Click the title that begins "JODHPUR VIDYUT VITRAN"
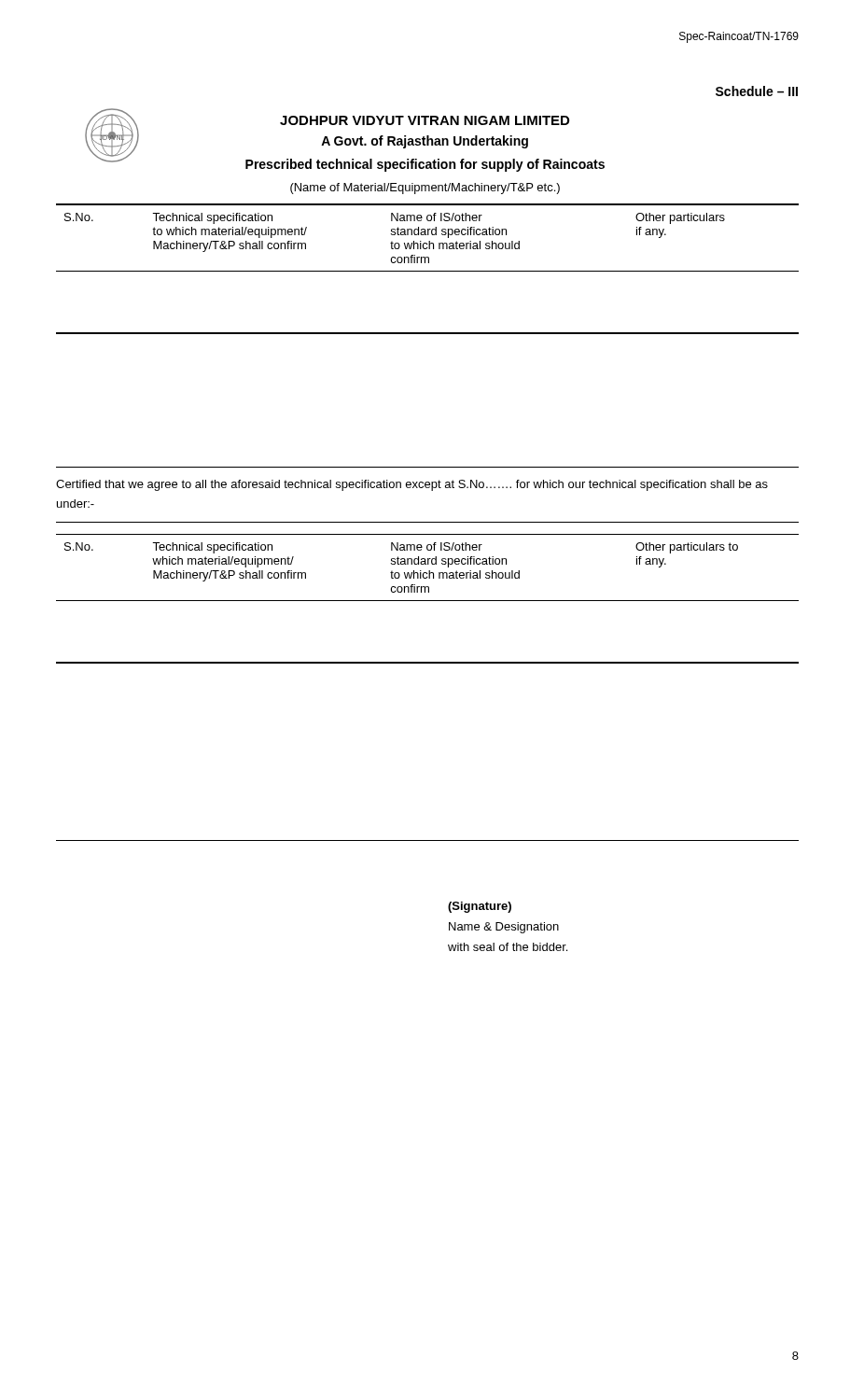 (425, 120)
